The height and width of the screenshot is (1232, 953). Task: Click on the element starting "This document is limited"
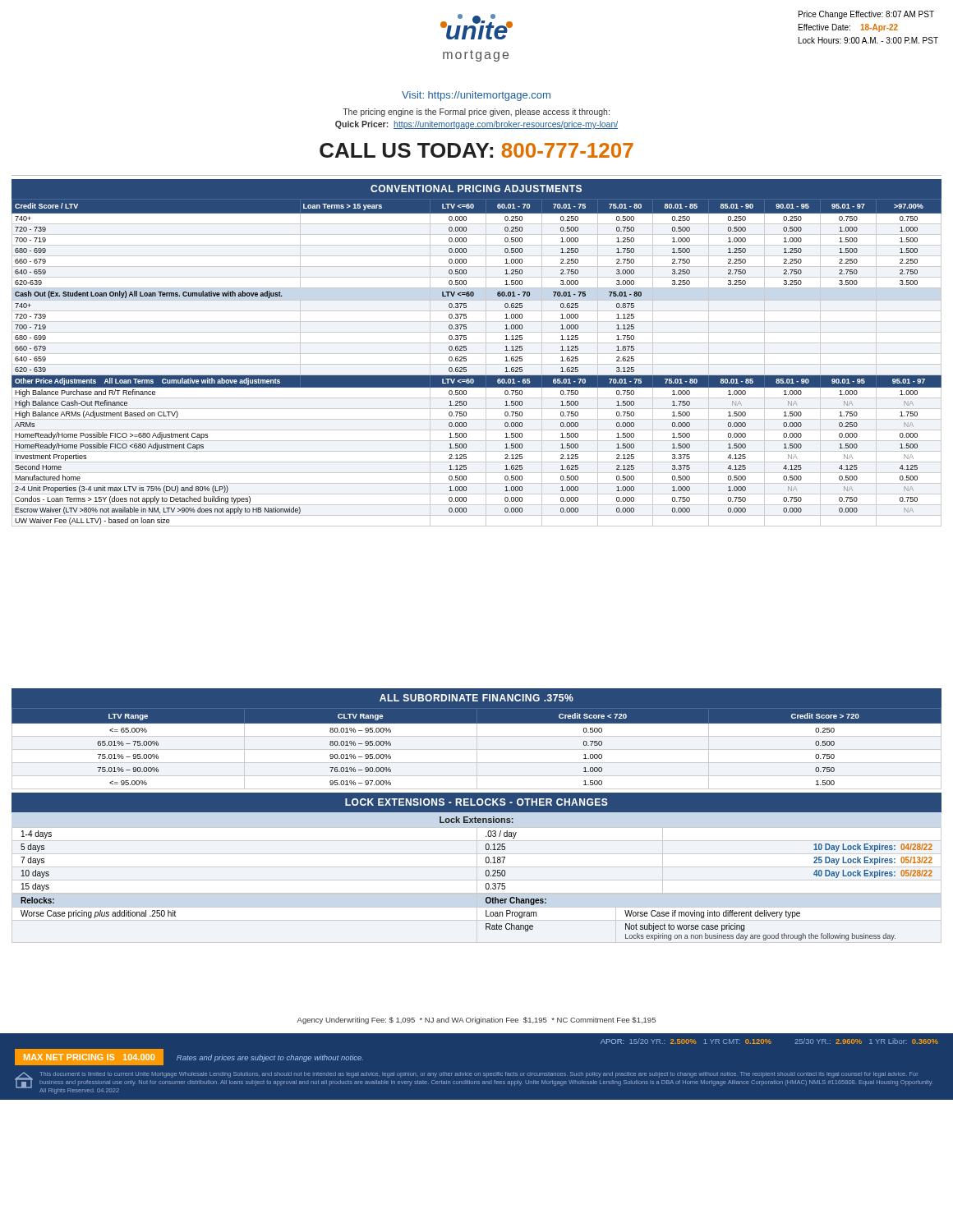476,1083
